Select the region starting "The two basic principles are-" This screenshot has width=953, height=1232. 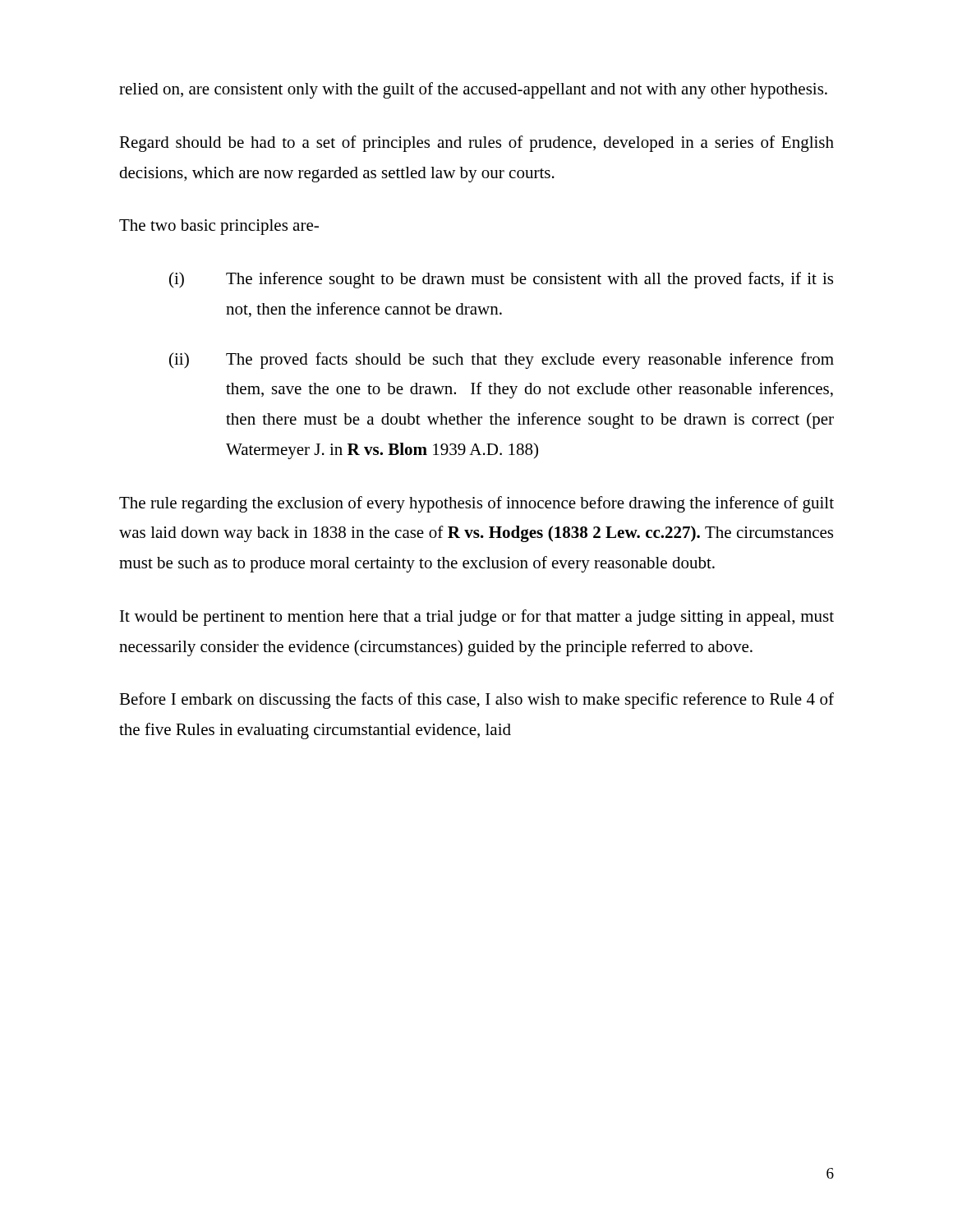click(x=219, y=225)
